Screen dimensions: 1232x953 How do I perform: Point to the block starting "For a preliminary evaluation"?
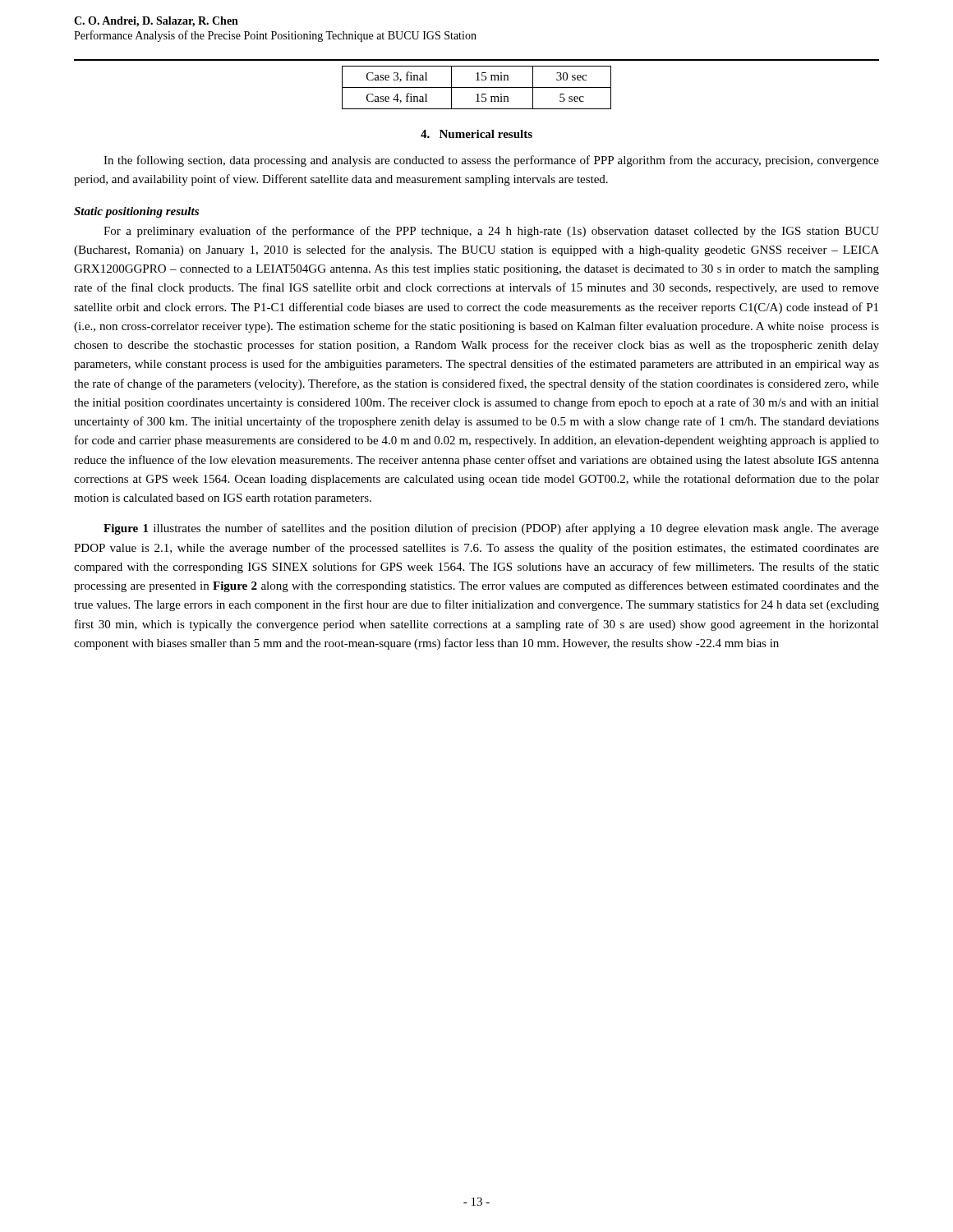click(476, 365)
